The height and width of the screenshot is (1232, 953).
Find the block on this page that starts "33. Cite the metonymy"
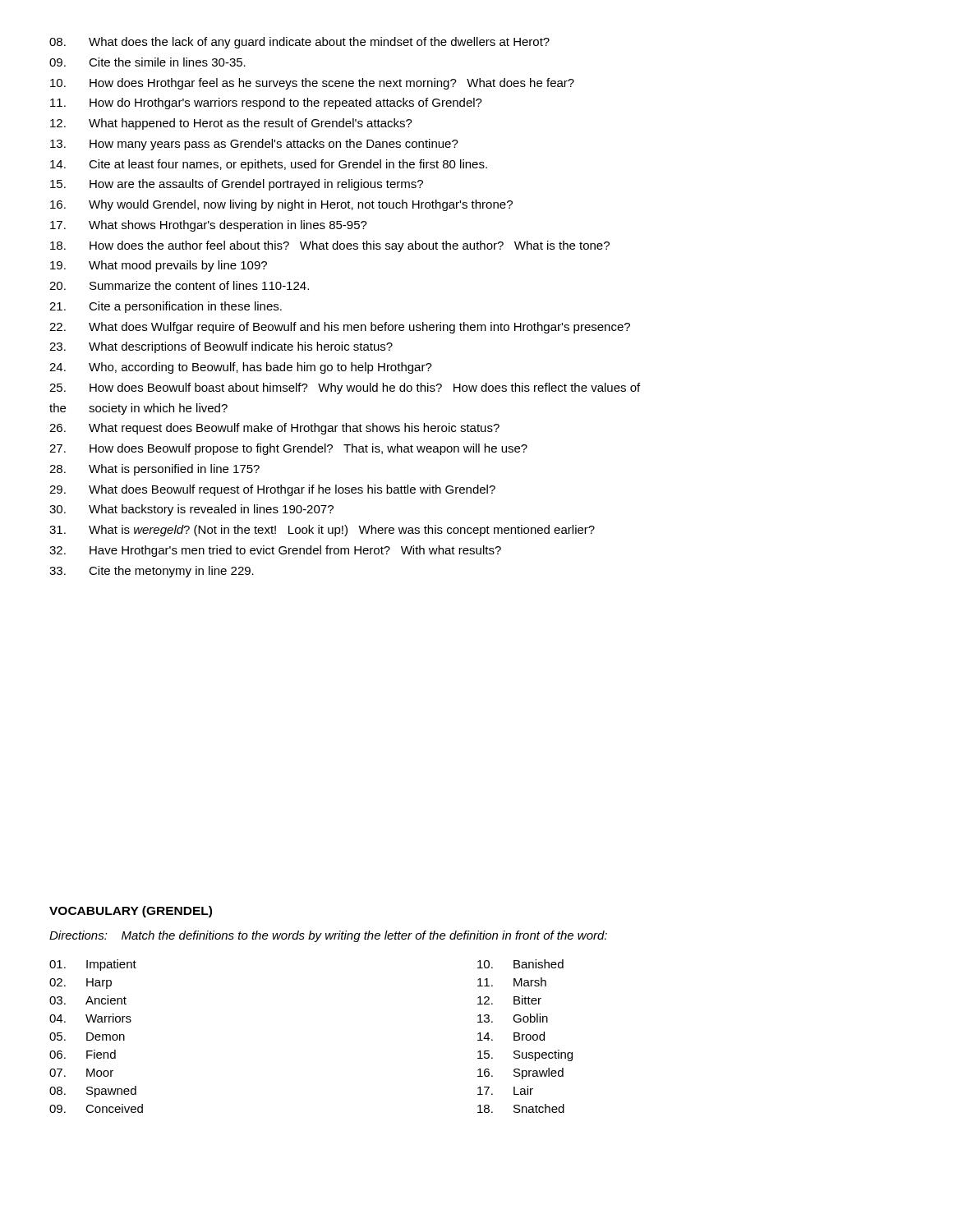click(x=152, y=572)
